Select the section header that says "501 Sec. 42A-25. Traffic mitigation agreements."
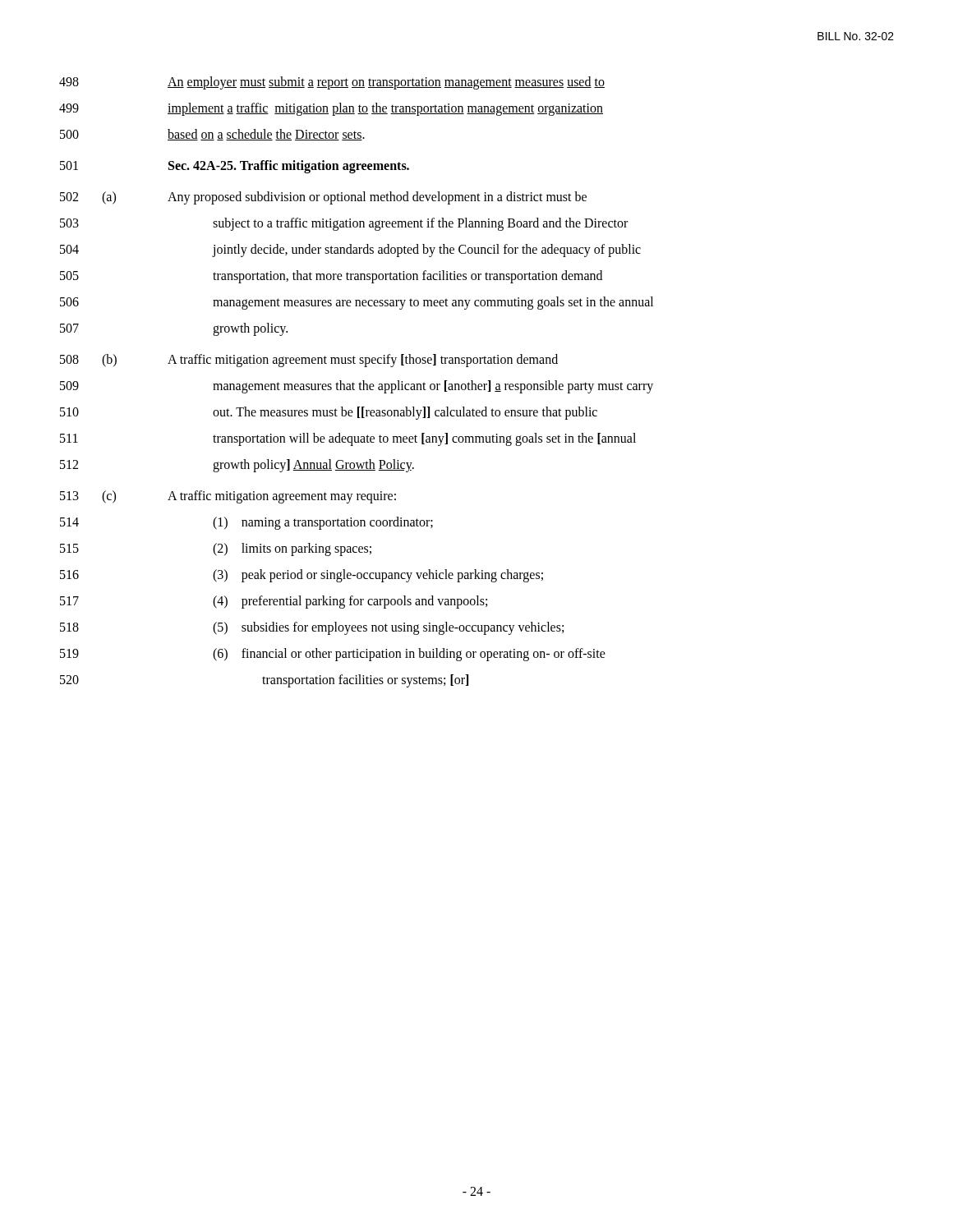This screenshot has height=1232, width=953. point(235,167)
